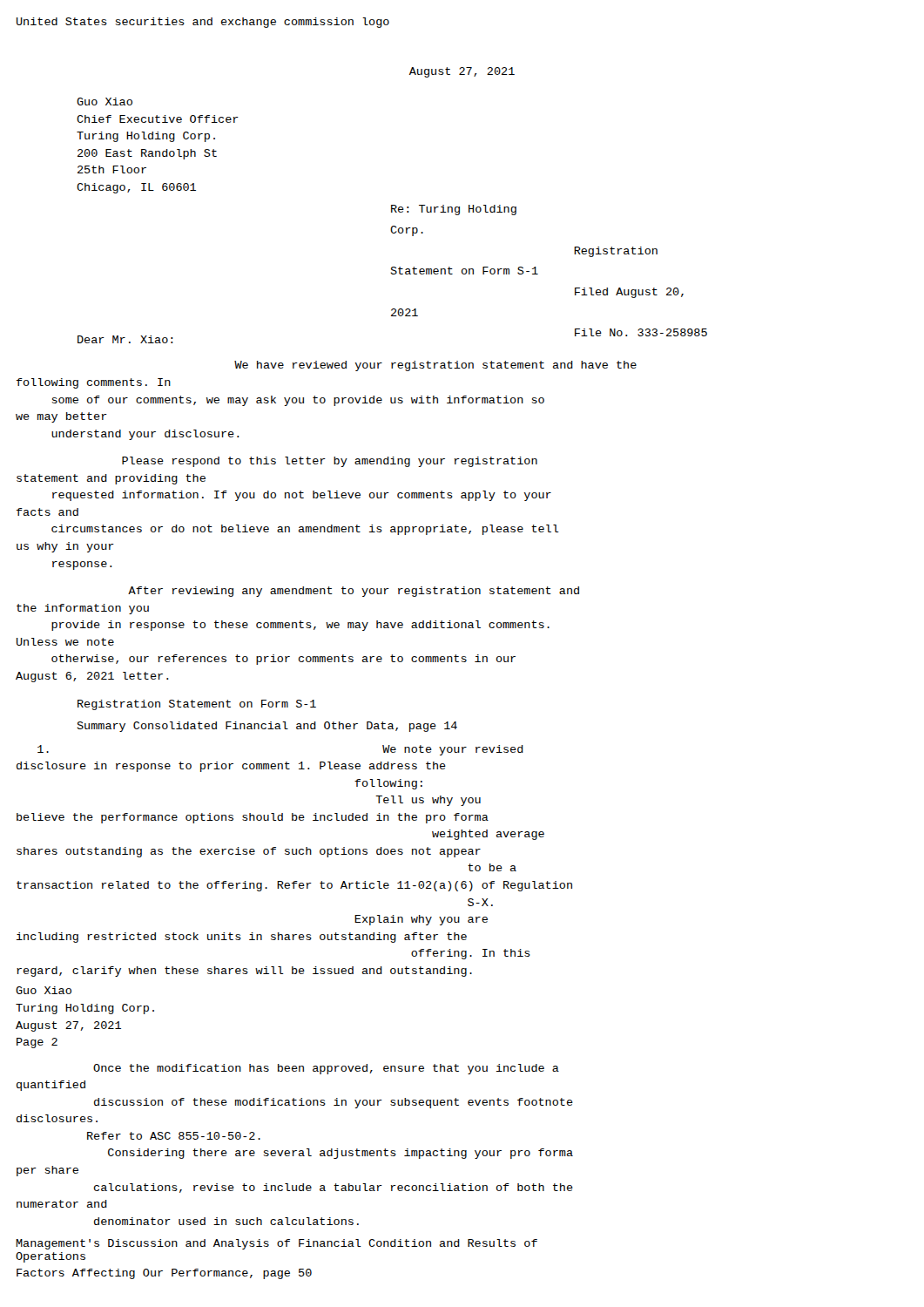Viewport: 924px width, 1307px height.
Task: Where is the passage that starts "After reviewing any"?
Action: pos(298,634)
